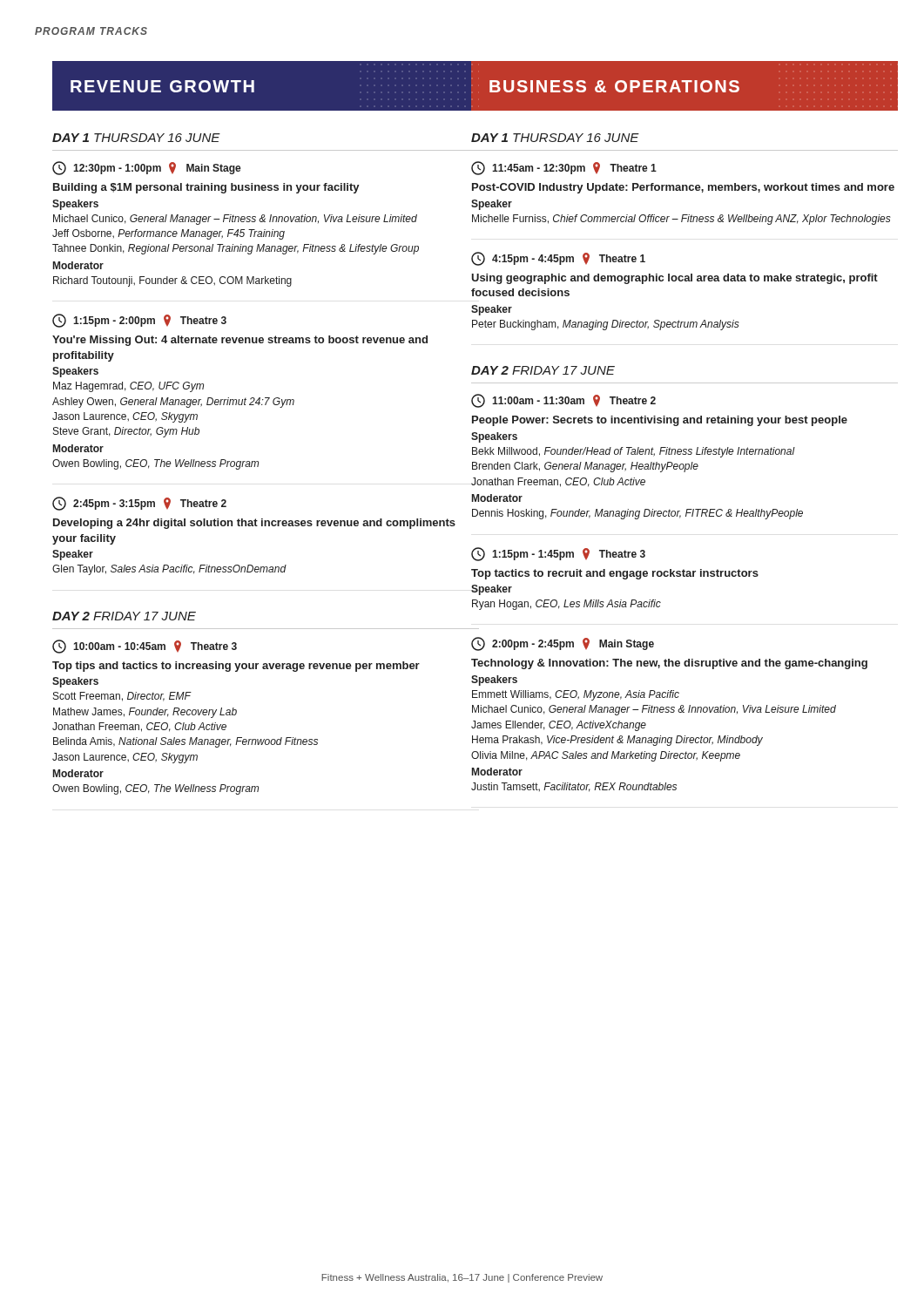Click on the text block that says "1:15pm - 1:45pm Theatre"

[684, 579]
